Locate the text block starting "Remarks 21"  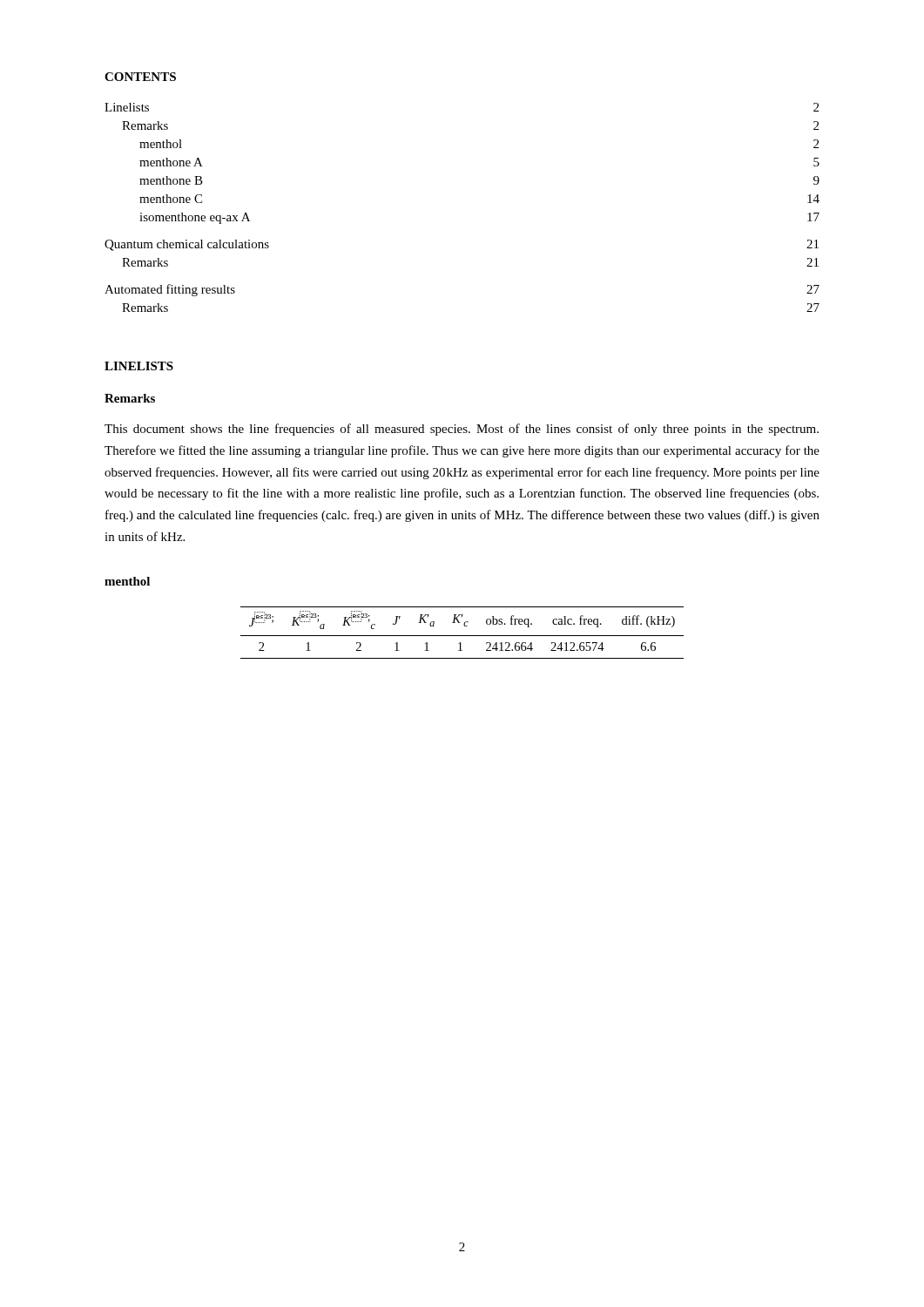tap(150, 262)
